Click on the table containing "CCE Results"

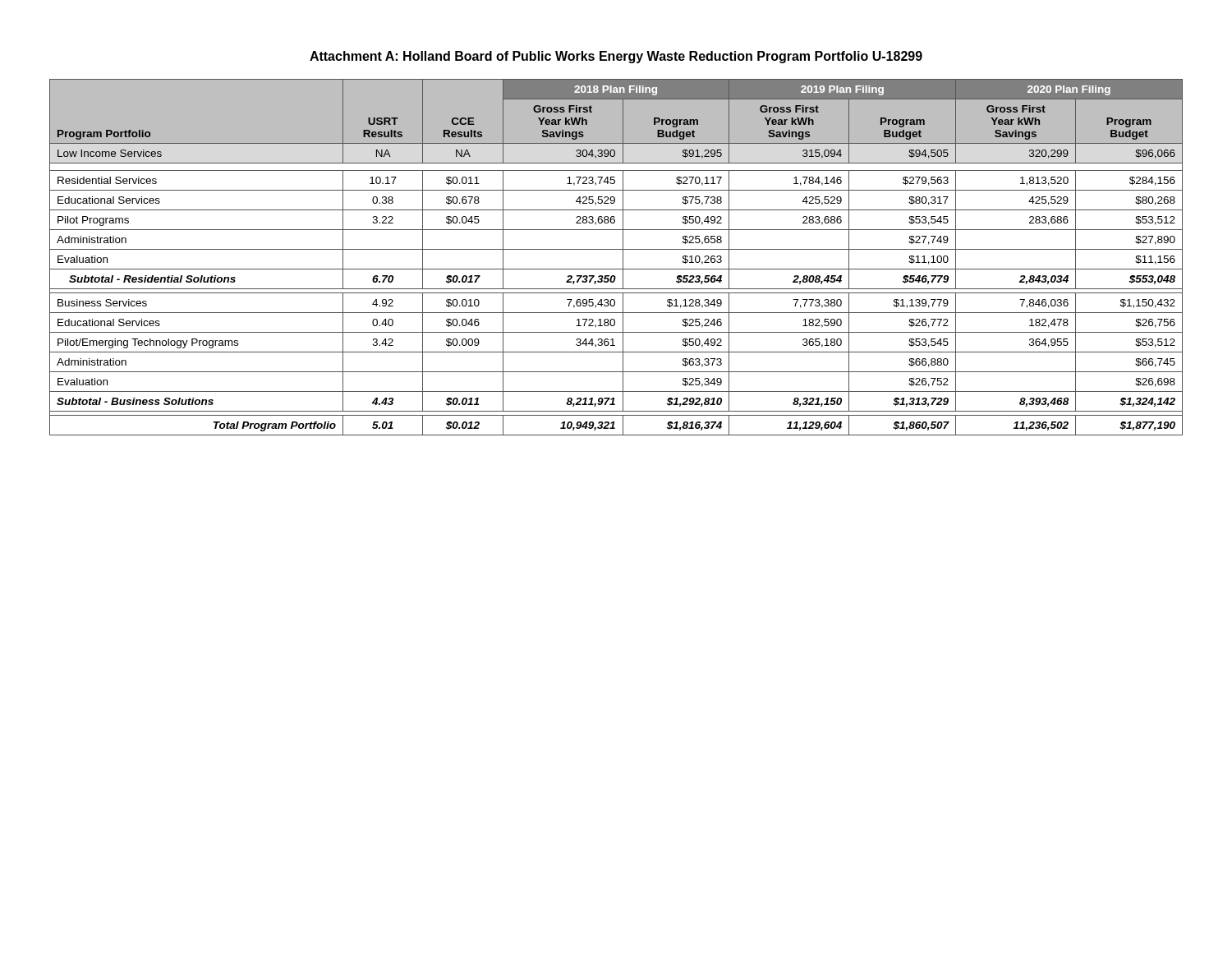616,257
